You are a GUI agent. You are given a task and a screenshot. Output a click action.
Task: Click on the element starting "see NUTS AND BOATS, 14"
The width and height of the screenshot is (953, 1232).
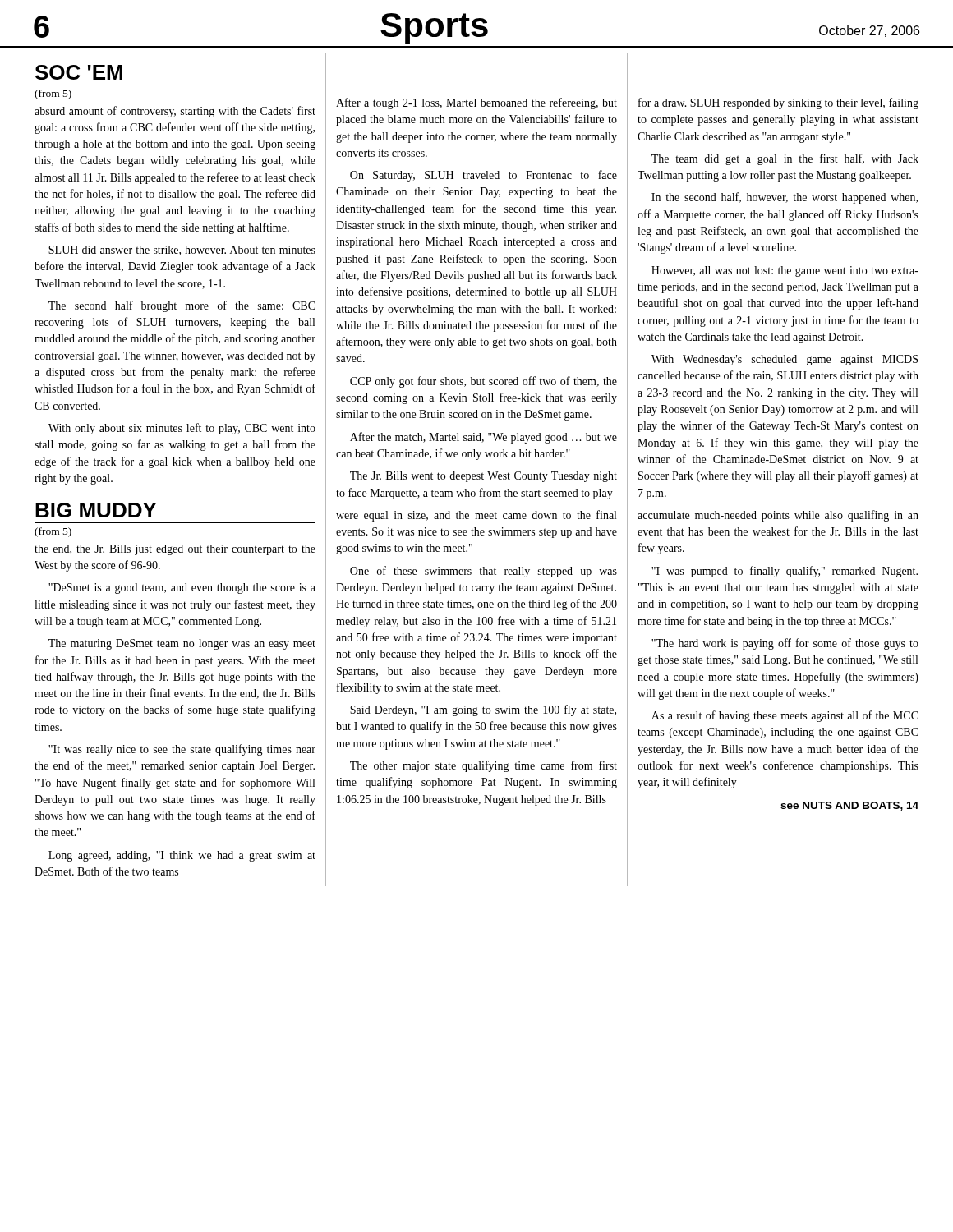pos(849,805)
